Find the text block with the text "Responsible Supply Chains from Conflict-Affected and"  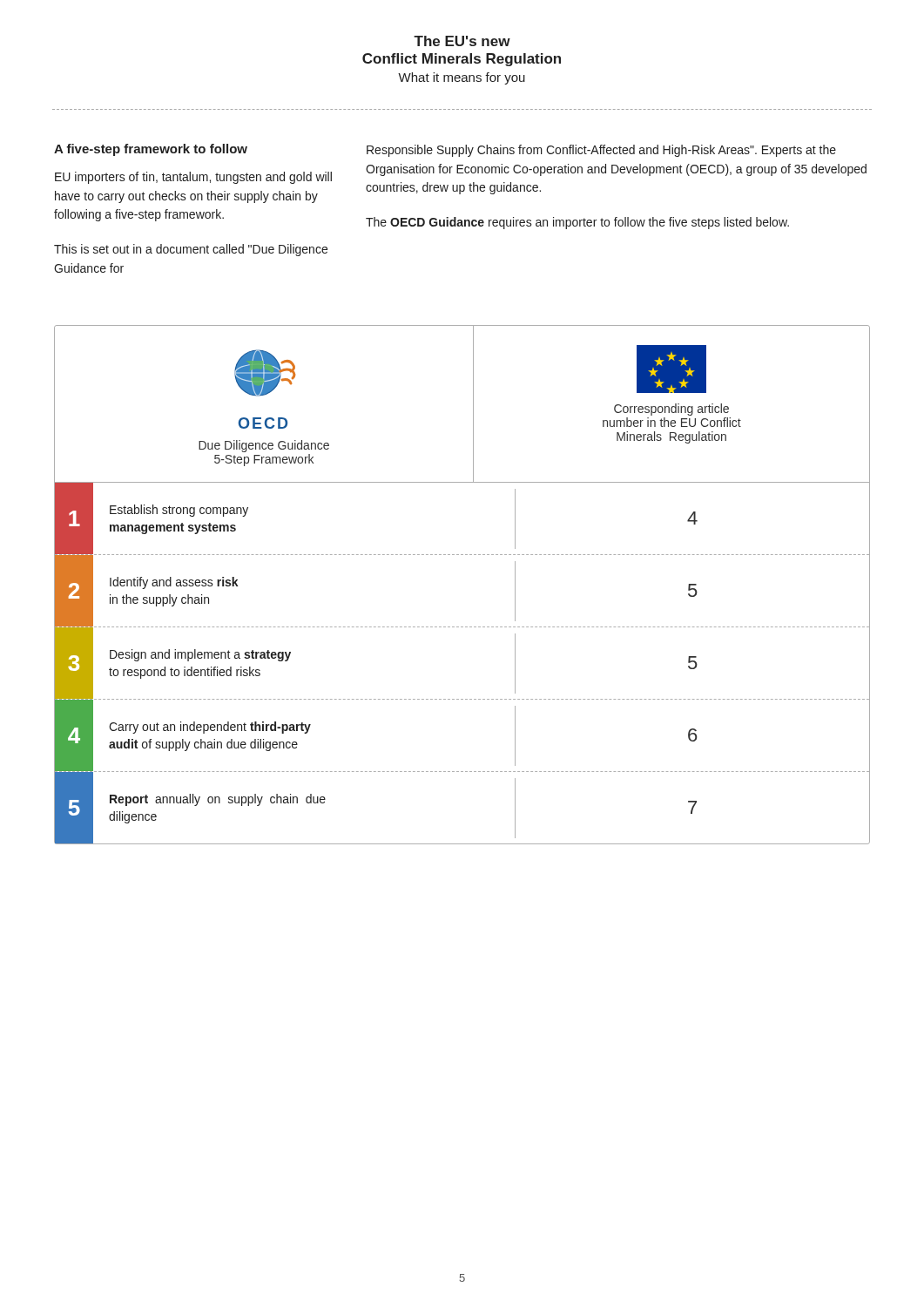point(617,169)
